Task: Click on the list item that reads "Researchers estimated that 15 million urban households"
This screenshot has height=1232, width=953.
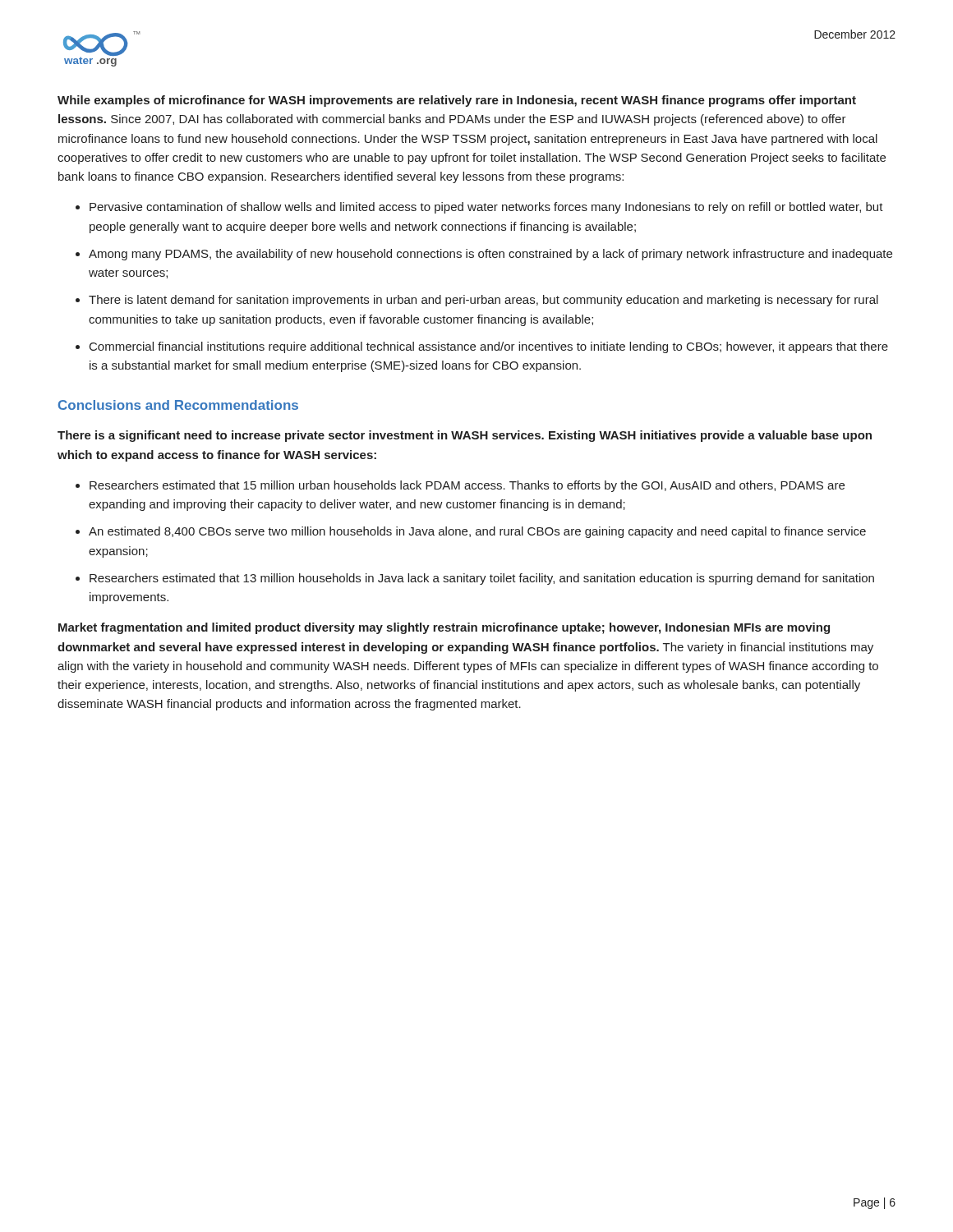Action: (x=467, y=494)
